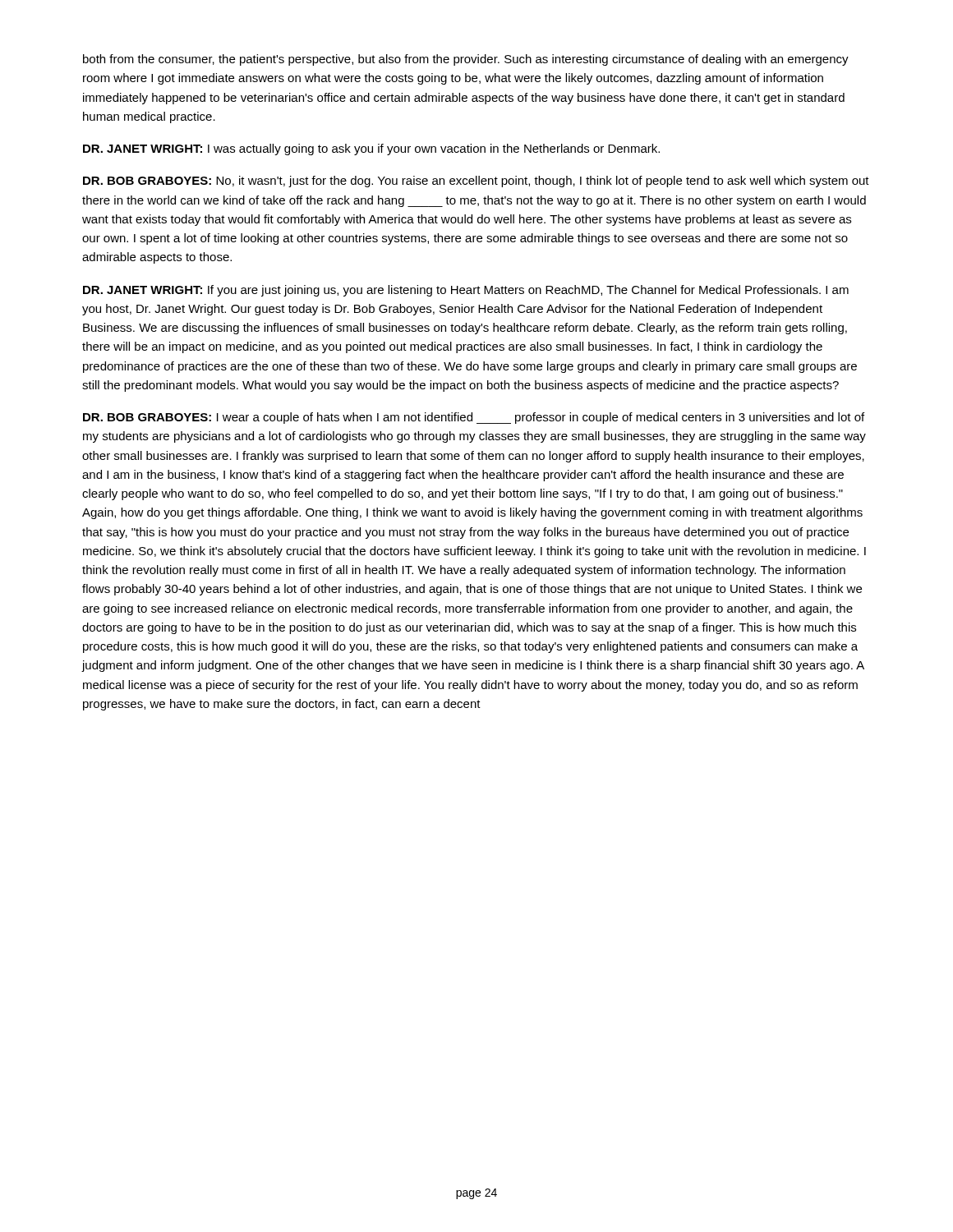The image size is (953, 1232).
Task: Select the text block that reads "DR. BOB GRABOYES: I wear"
Action: (474, 560)
